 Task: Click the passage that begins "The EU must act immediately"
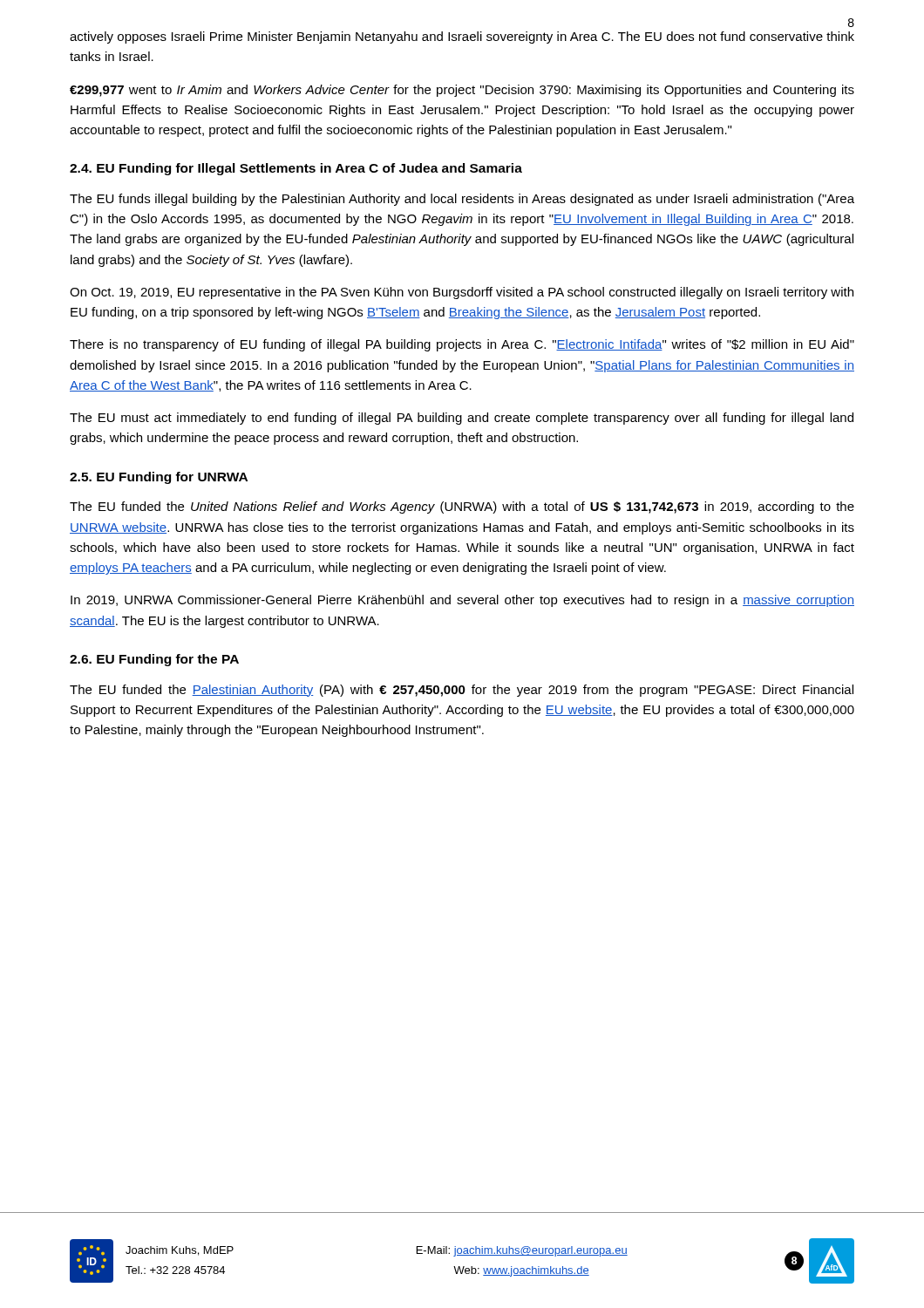pyautogui.click(x=462, y=428)
